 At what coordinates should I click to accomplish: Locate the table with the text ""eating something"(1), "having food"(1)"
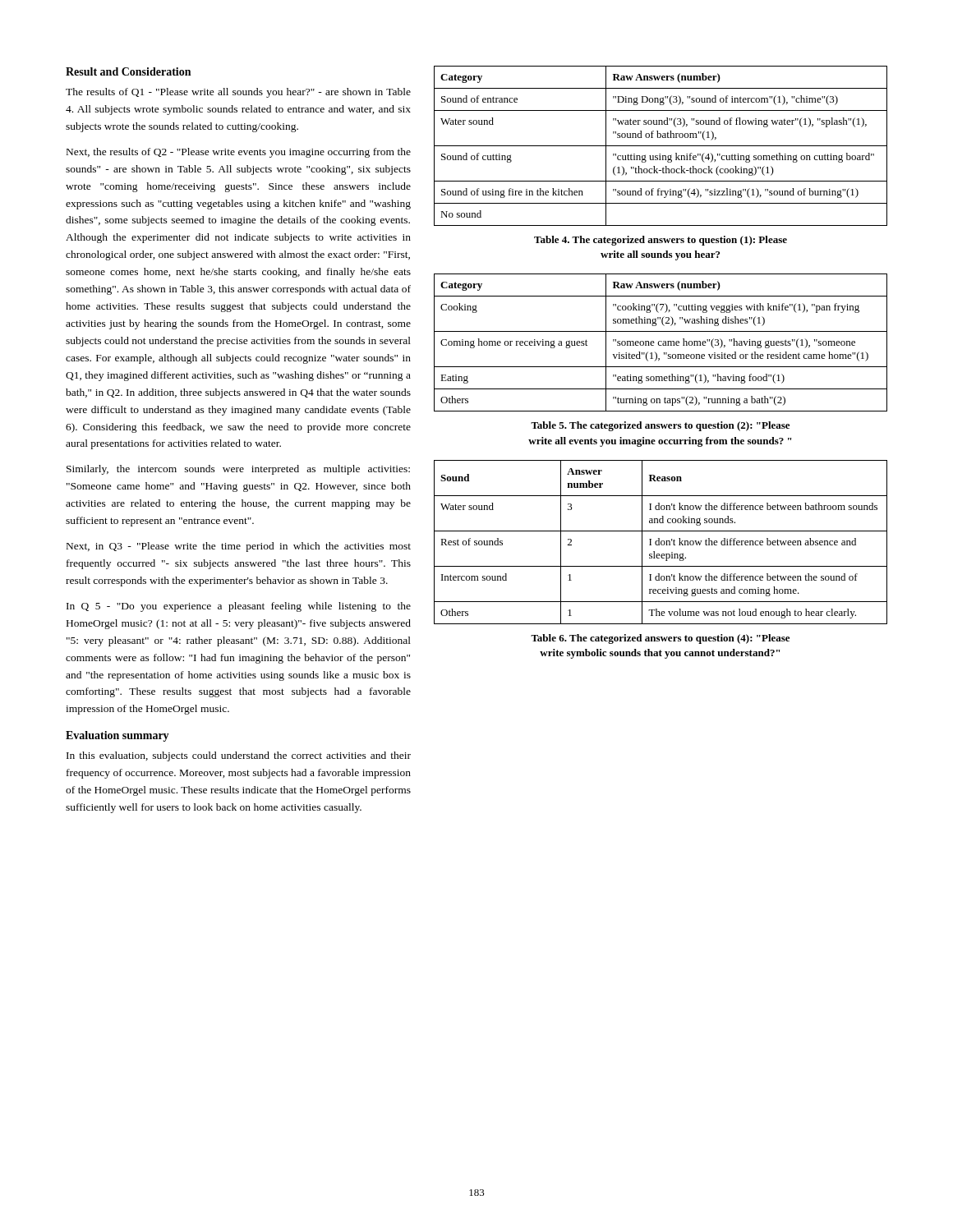click(x=661, y=343)
